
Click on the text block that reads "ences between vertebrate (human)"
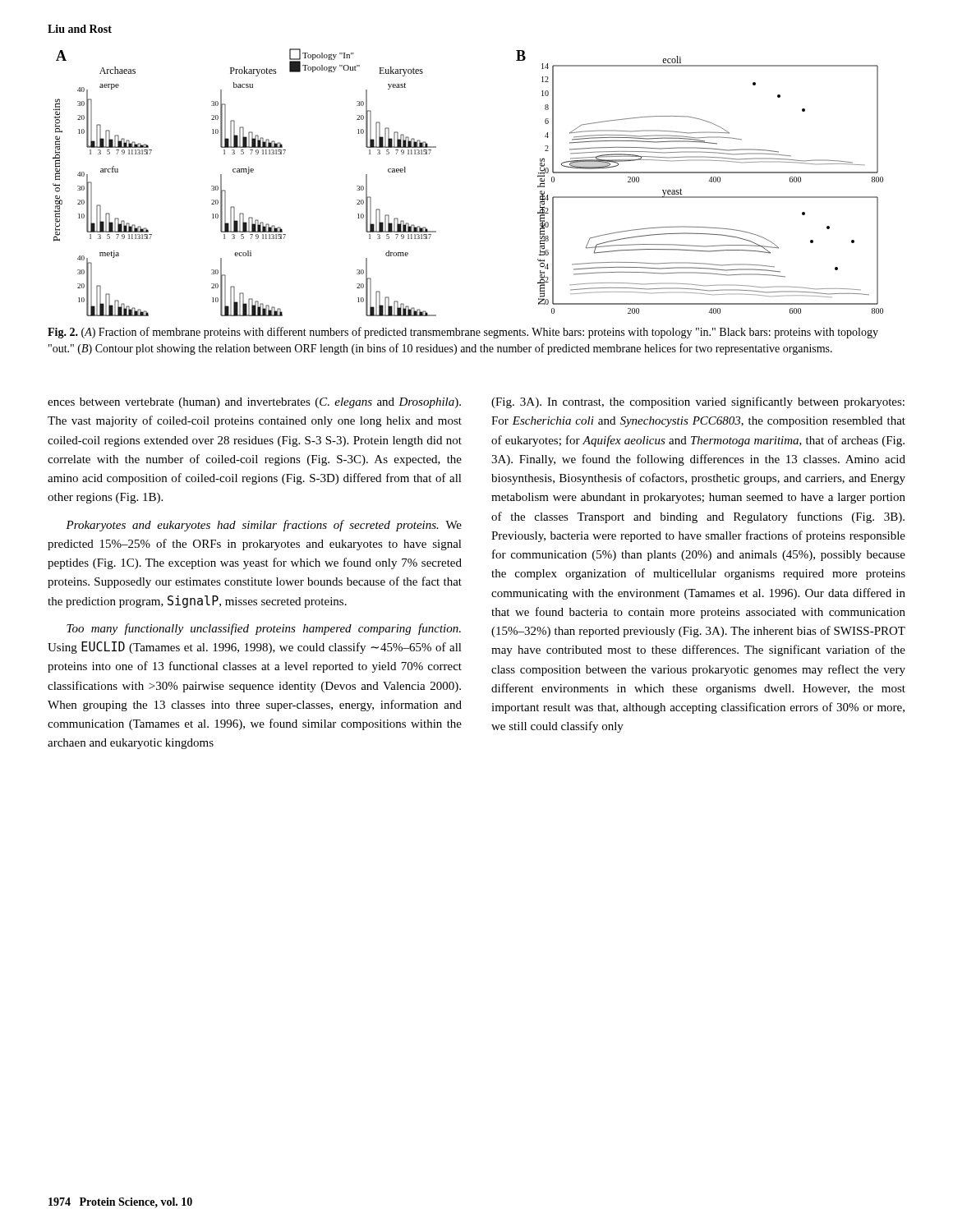[255, 573]
